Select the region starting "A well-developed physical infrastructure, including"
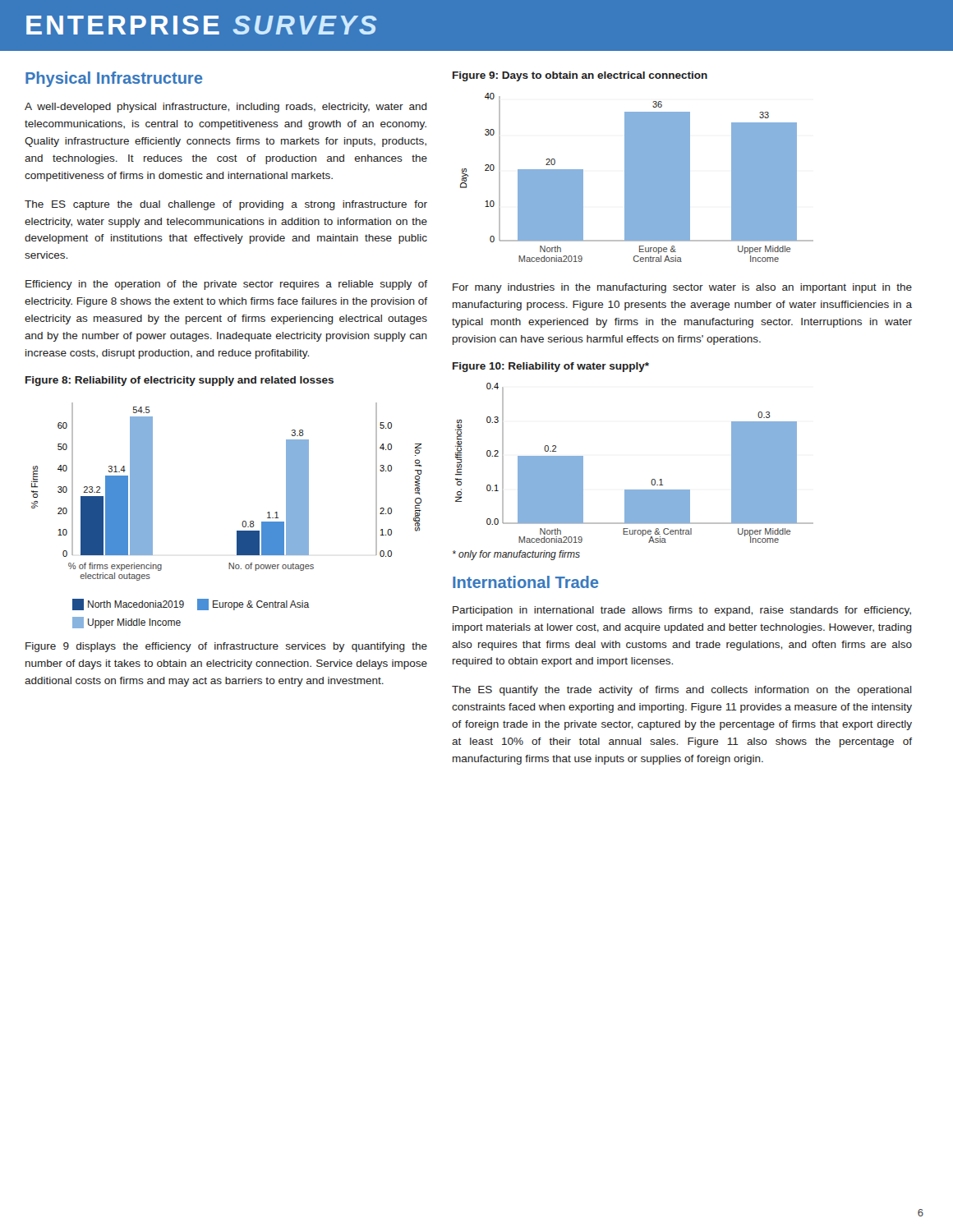953x1232 pixels. (x=226, y=141)
